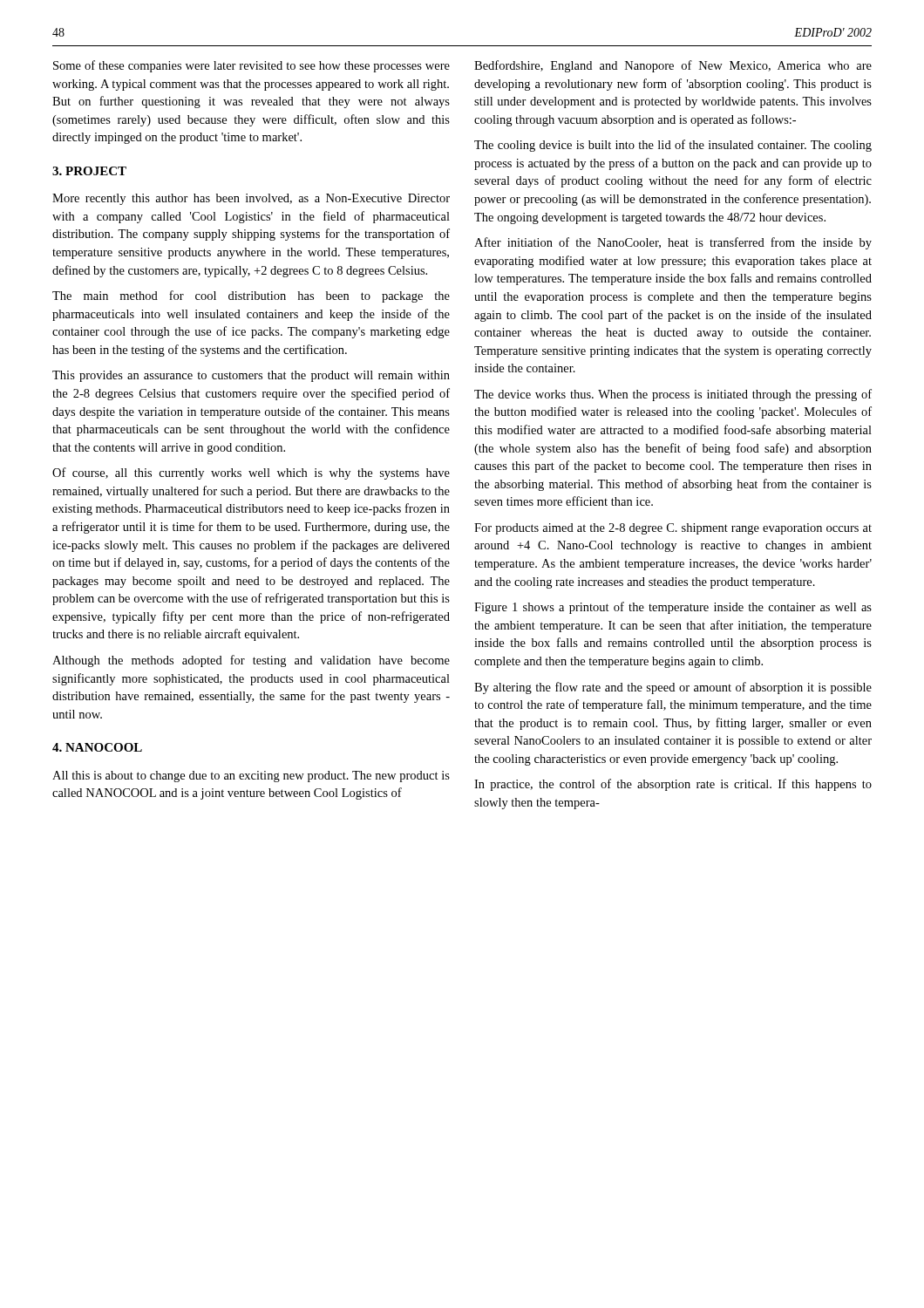Locate the text block that reads "This provides an"
Screen dimensions: 1308x924
[251, 411]
